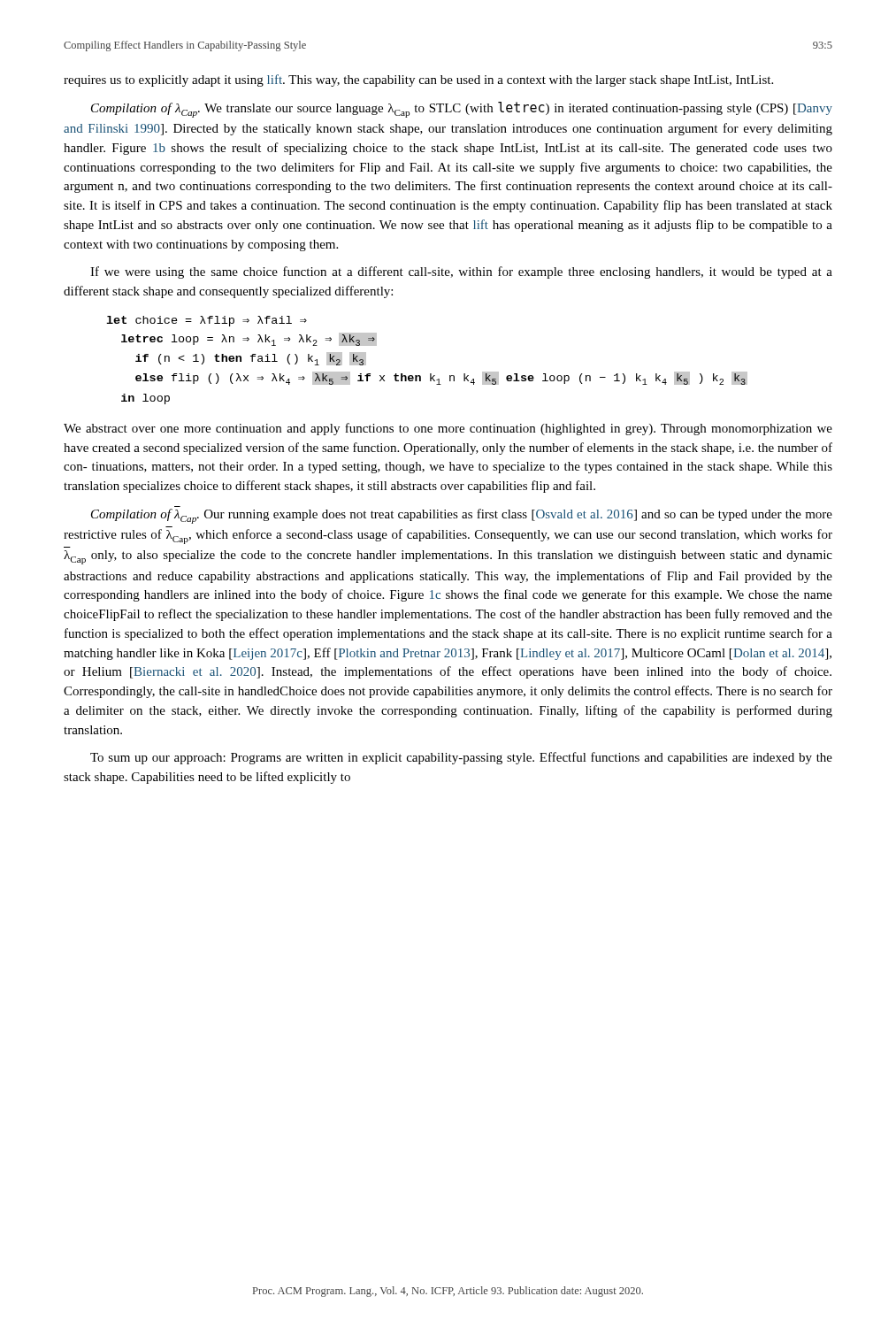Locate the block of text that opens with "requires us to"
Viewport: 896px width, 1327px height.
pos(448,80)
